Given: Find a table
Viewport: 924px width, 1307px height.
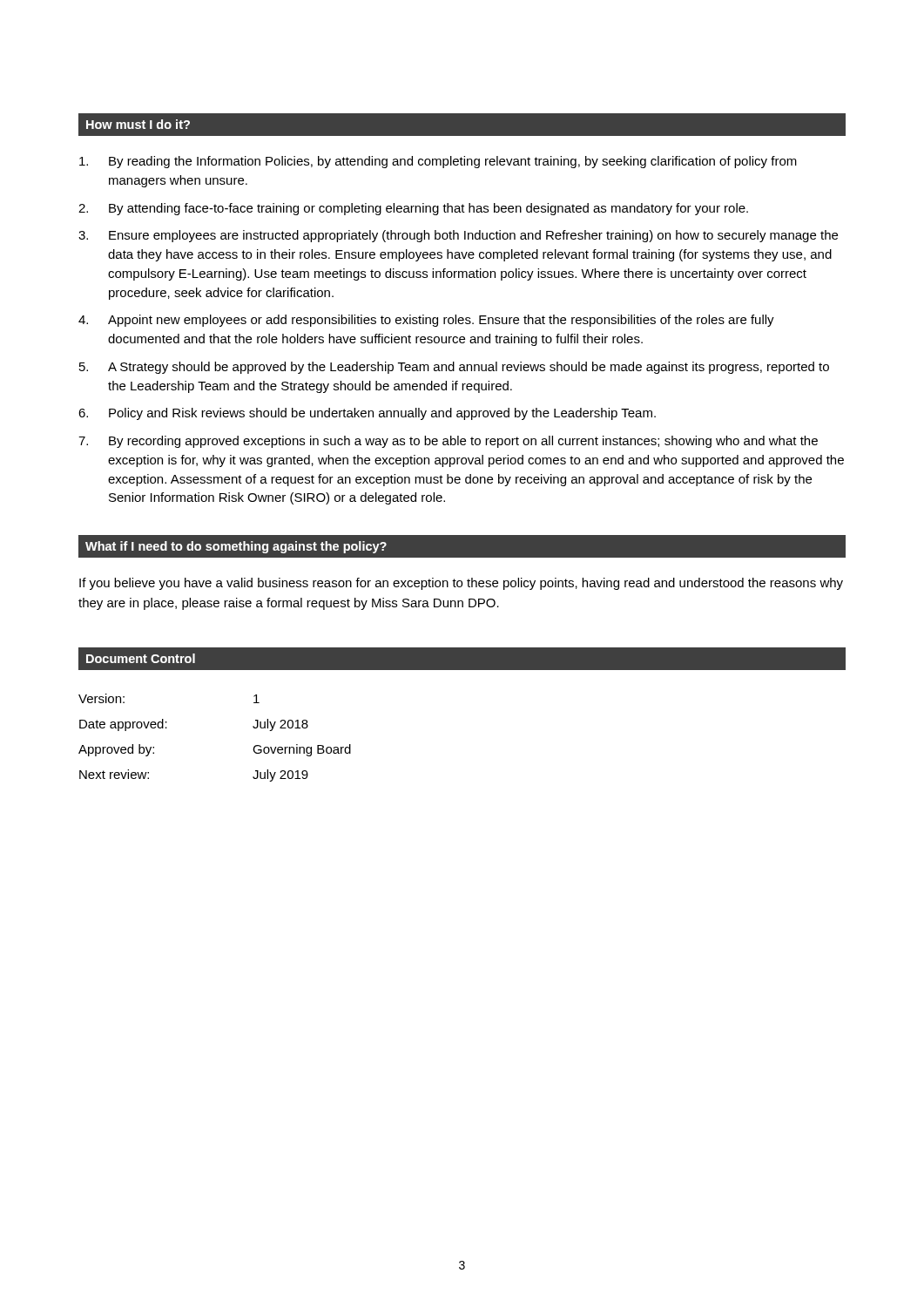Looking at the screenshot, I should click(462, 736).
